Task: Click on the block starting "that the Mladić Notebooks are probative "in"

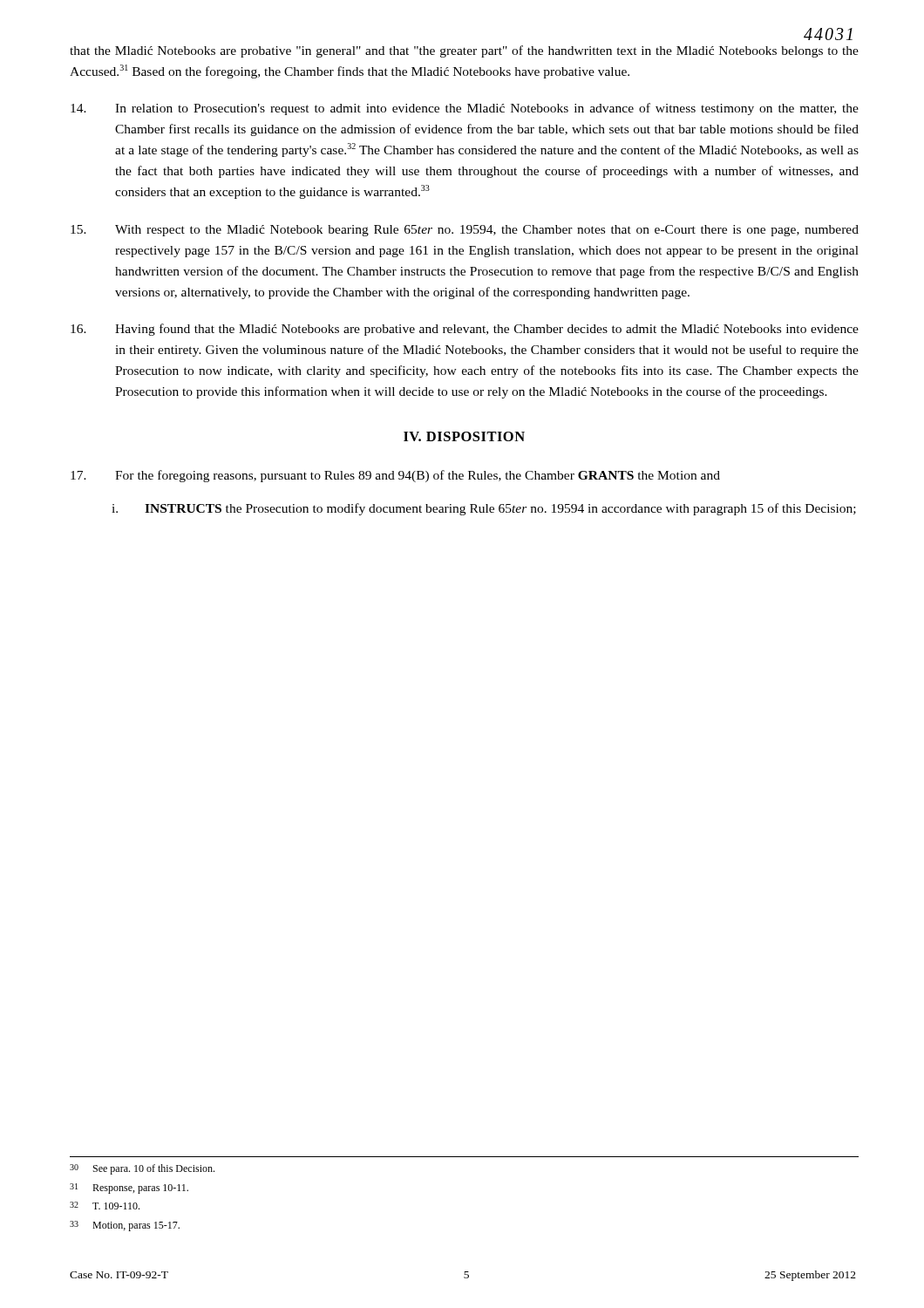Action: [x=464, y=61]
